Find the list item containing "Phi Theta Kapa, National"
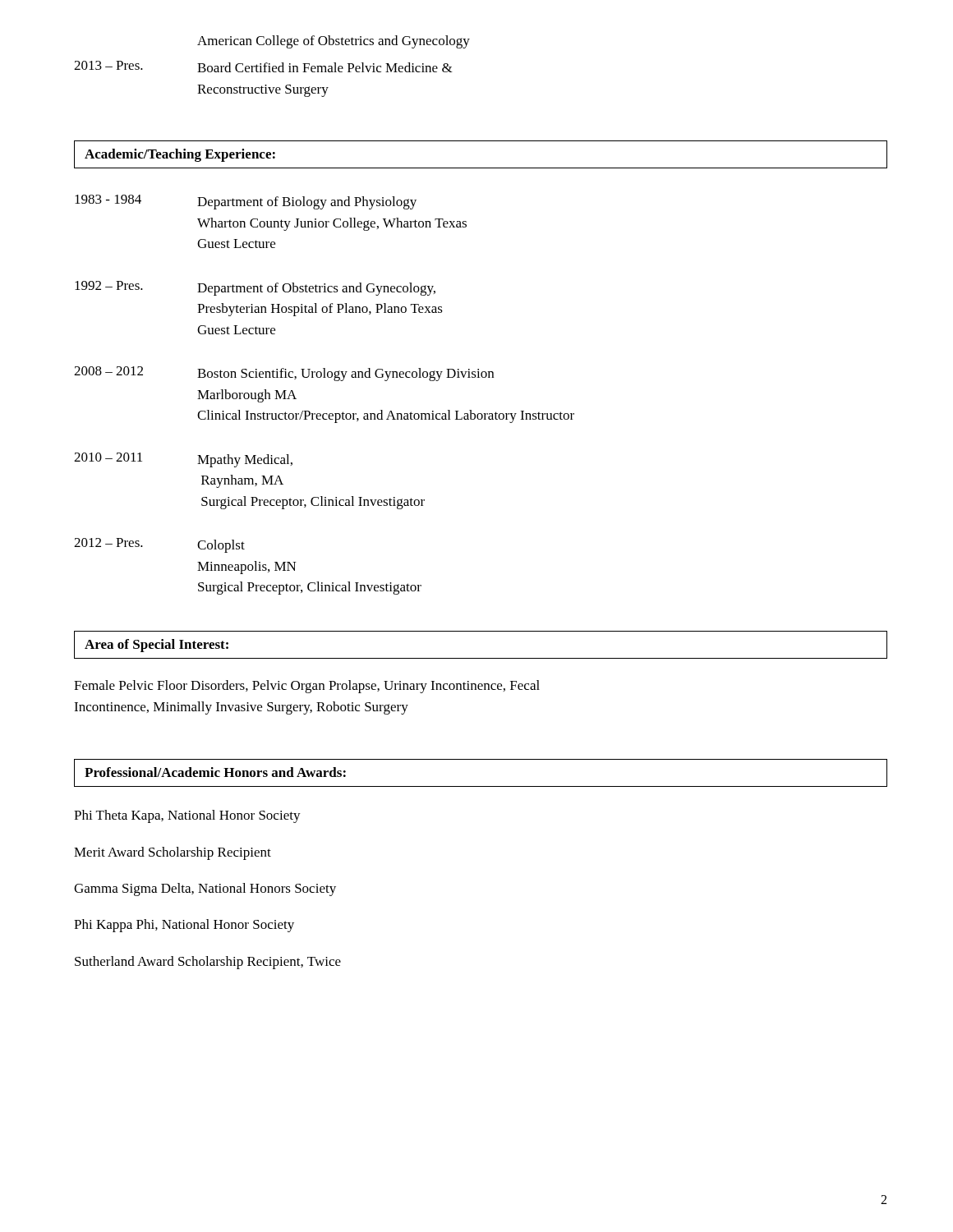953x1232 pixels. pos(187,815)
